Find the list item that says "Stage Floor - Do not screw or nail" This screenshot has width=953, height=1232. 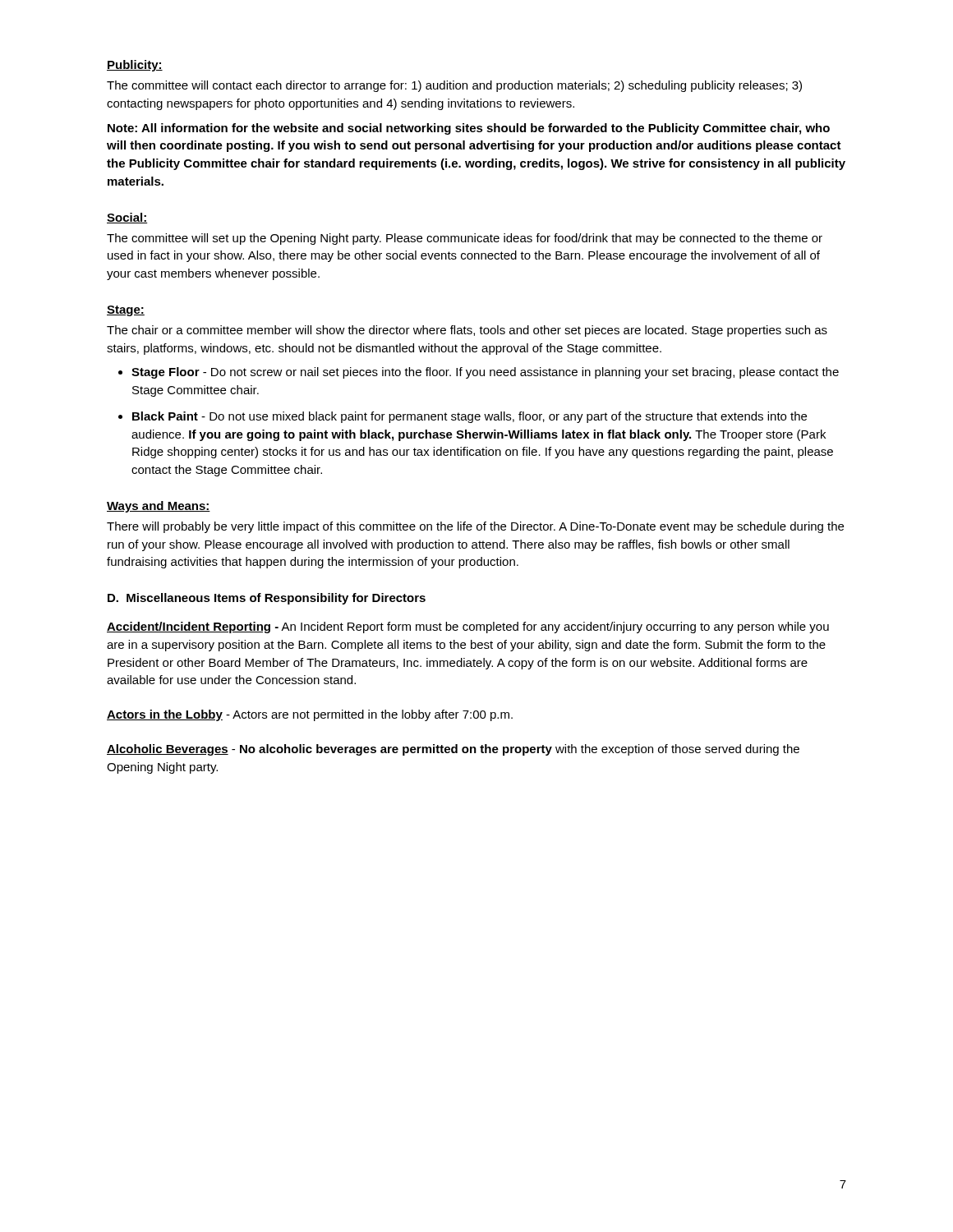(485, 381)
